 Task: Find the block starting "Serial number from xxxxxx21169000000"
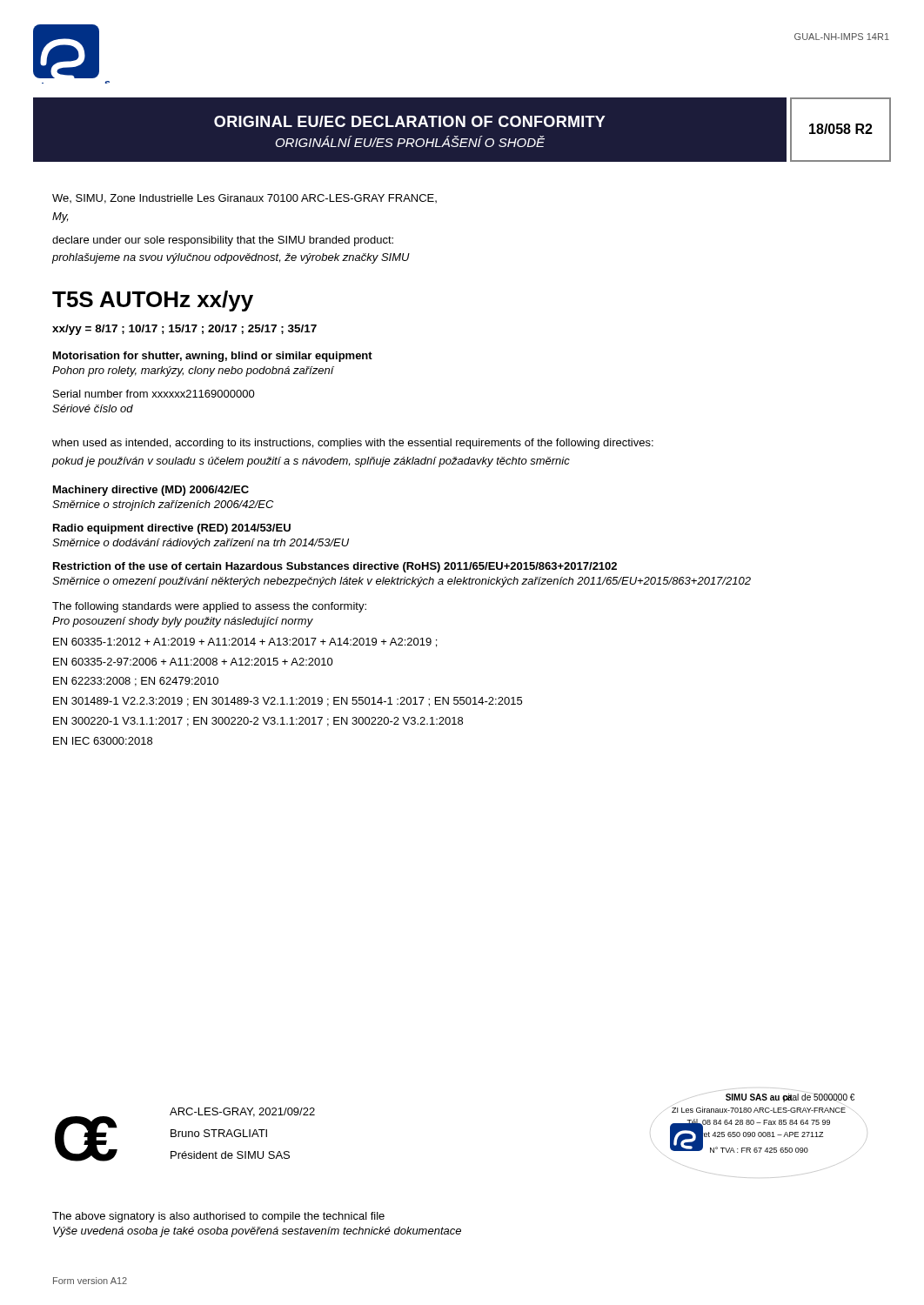(x=153, y=394)
